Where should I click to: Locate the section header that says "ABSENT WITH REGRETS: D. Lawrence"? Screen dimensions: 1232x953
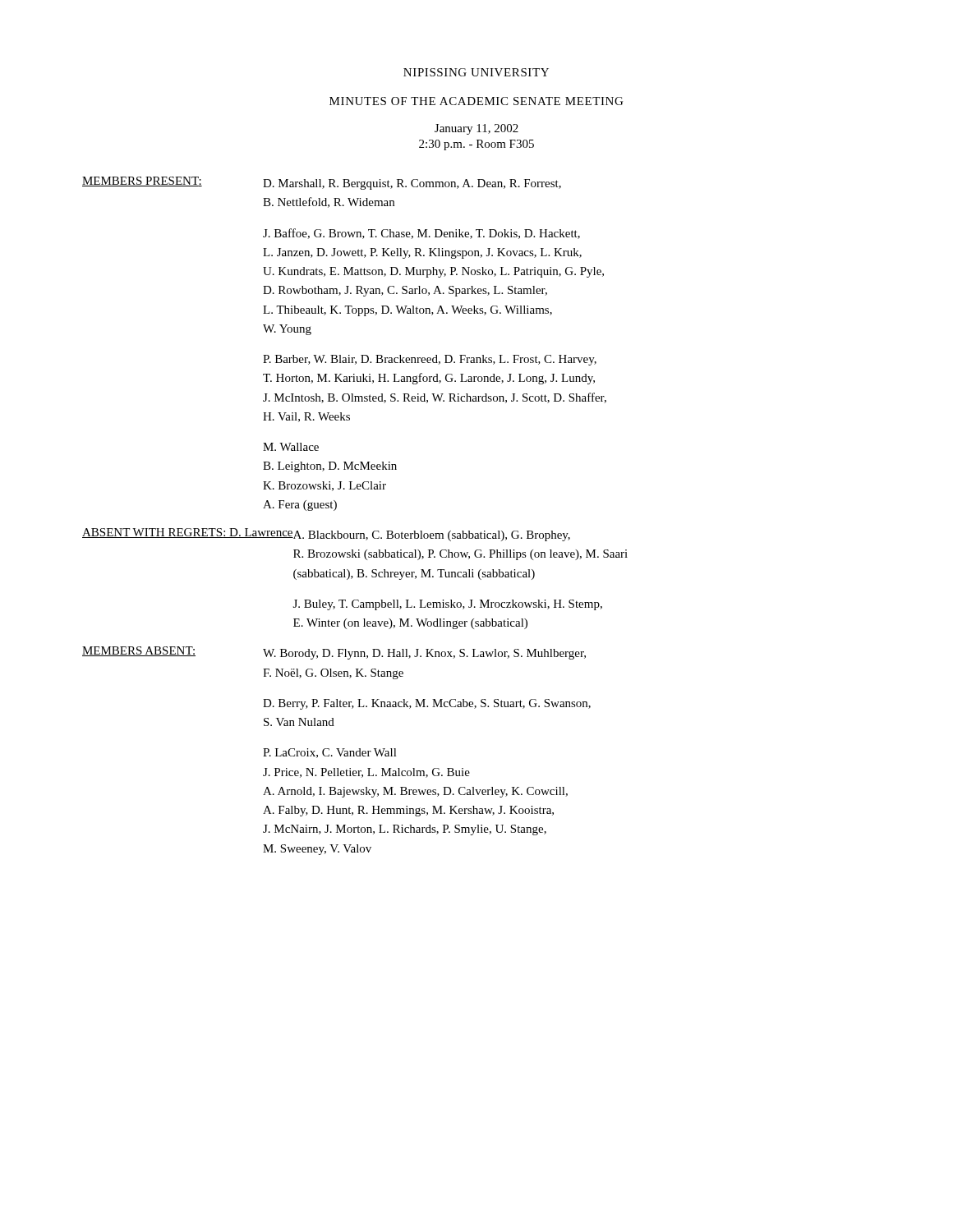pyautogui.click(x=188, y=532)
